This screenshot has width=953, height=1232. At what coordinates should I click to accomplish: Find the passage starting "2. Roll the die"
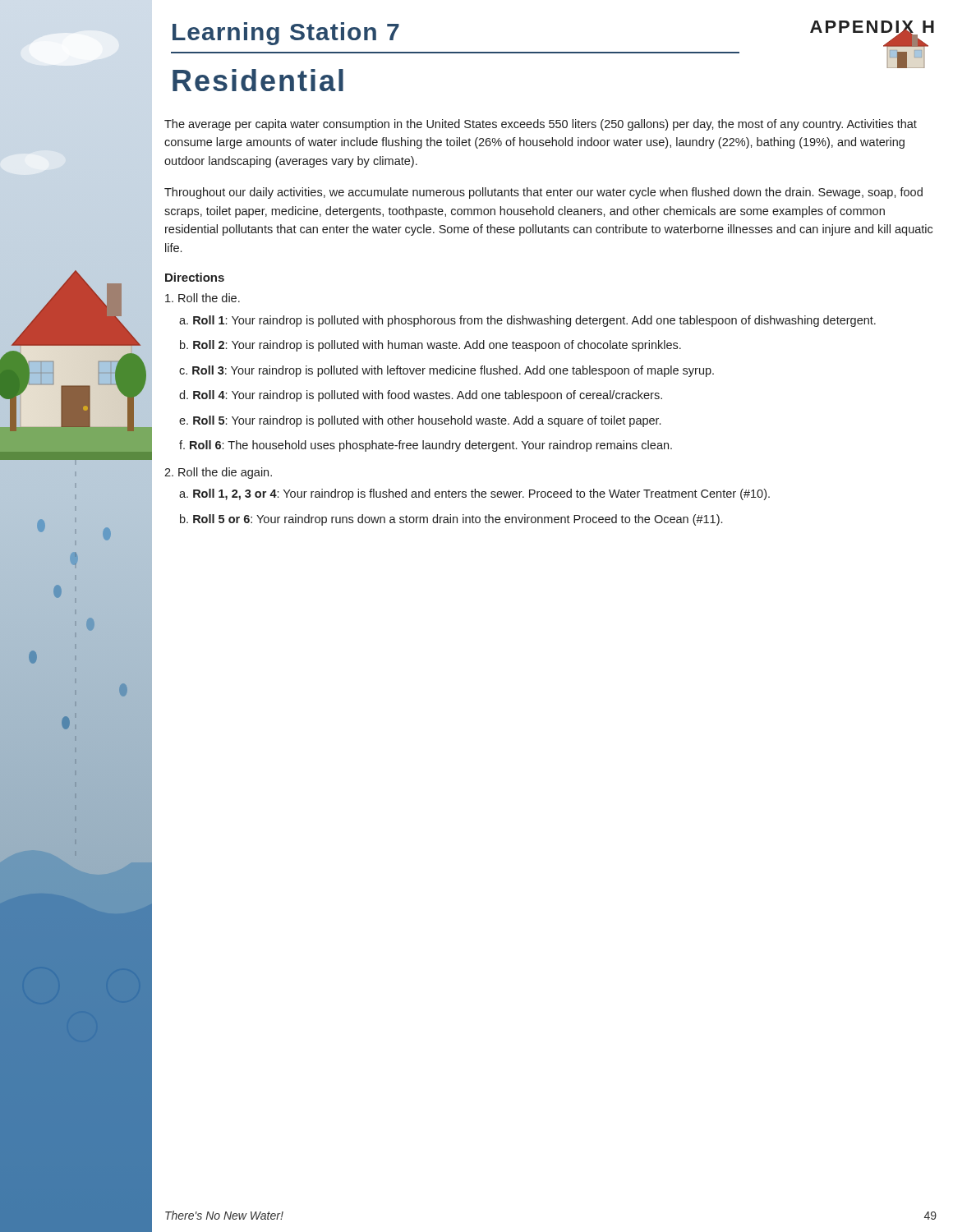219,472
